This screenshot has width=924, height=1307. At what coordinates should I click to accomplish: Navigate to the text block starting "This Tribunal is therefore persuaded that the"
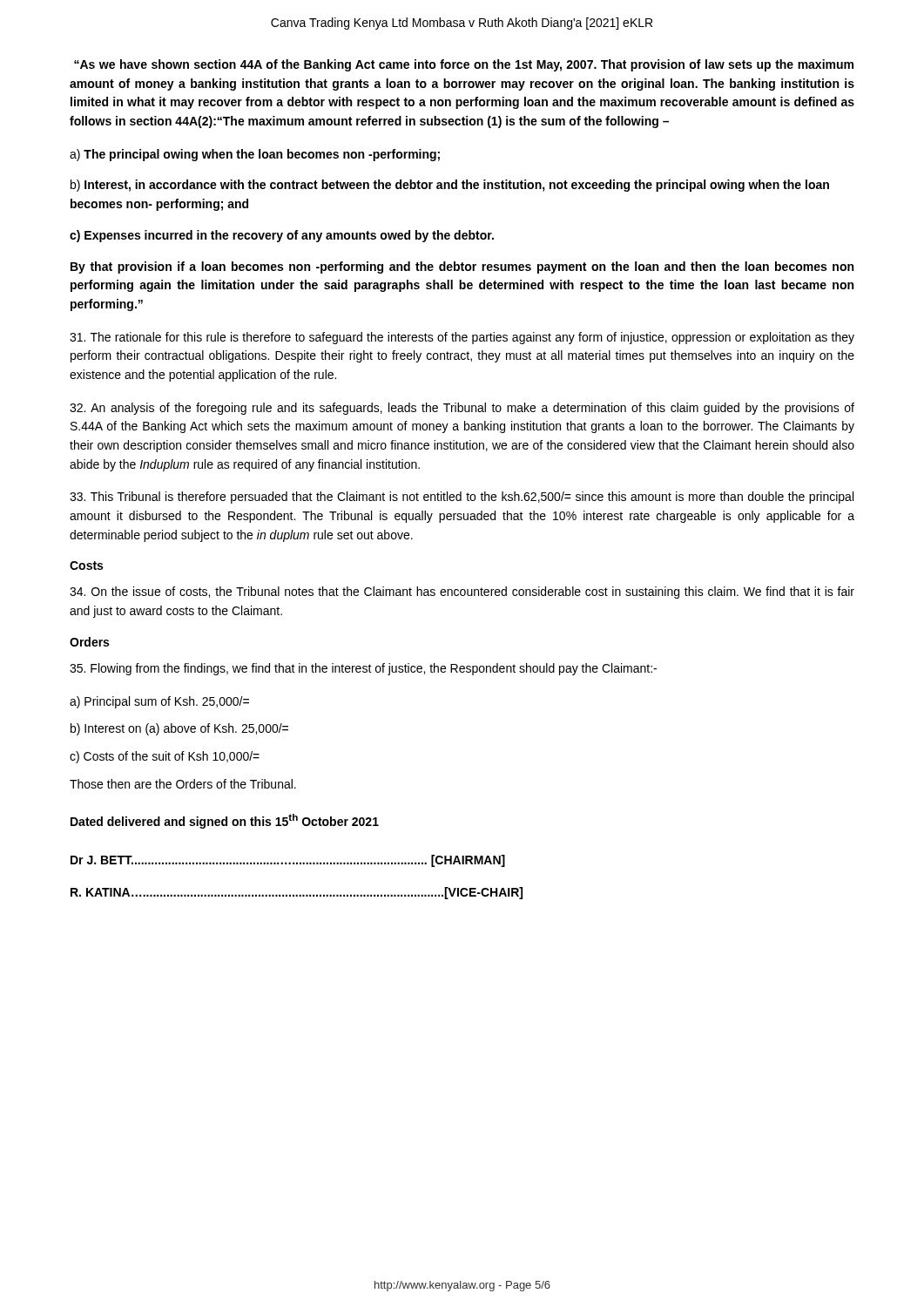click(462, 516)
